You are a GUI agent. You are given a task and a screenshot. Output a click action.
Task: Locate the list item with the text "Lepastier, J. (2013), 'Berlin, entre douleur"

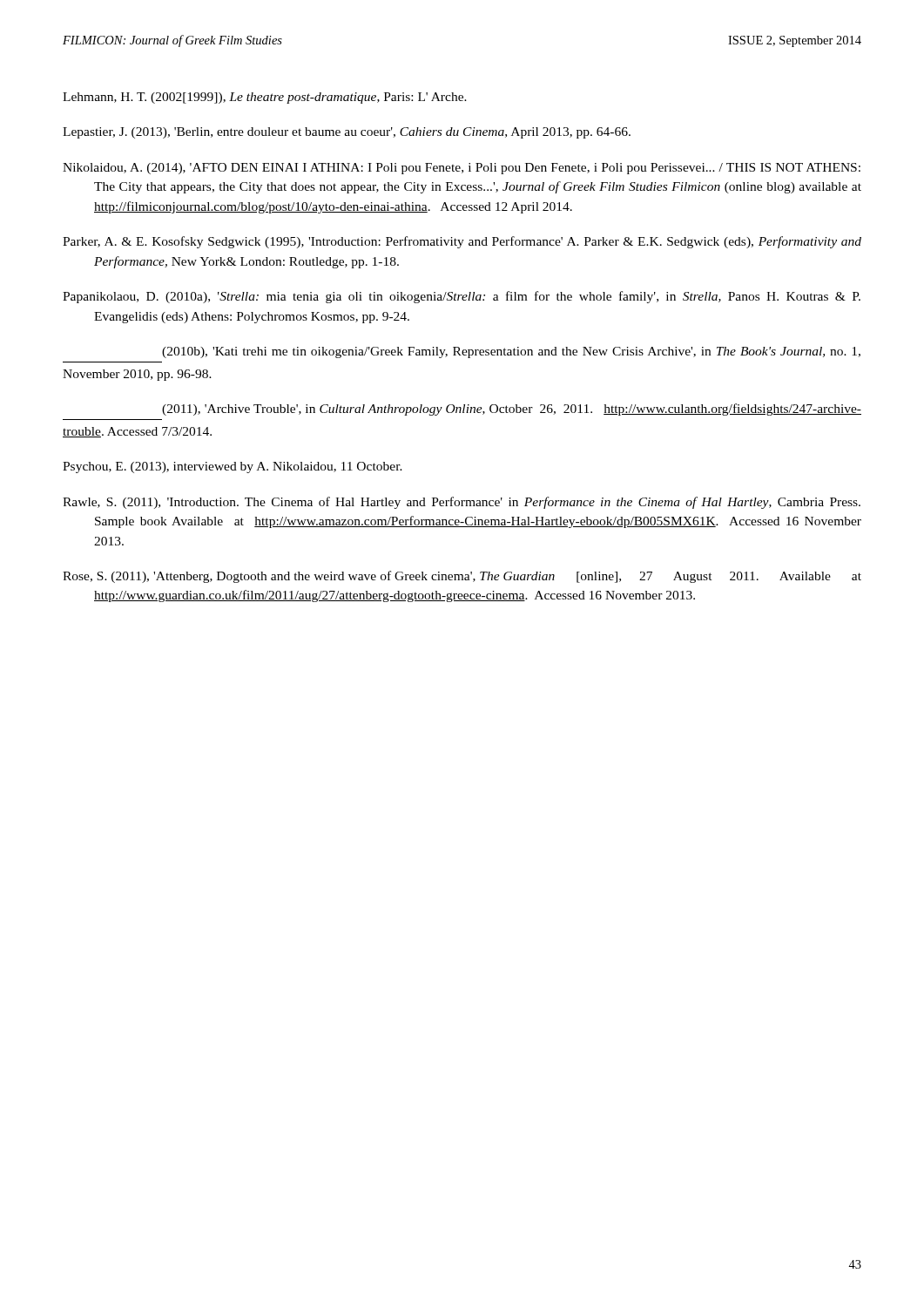click(347, 132)
